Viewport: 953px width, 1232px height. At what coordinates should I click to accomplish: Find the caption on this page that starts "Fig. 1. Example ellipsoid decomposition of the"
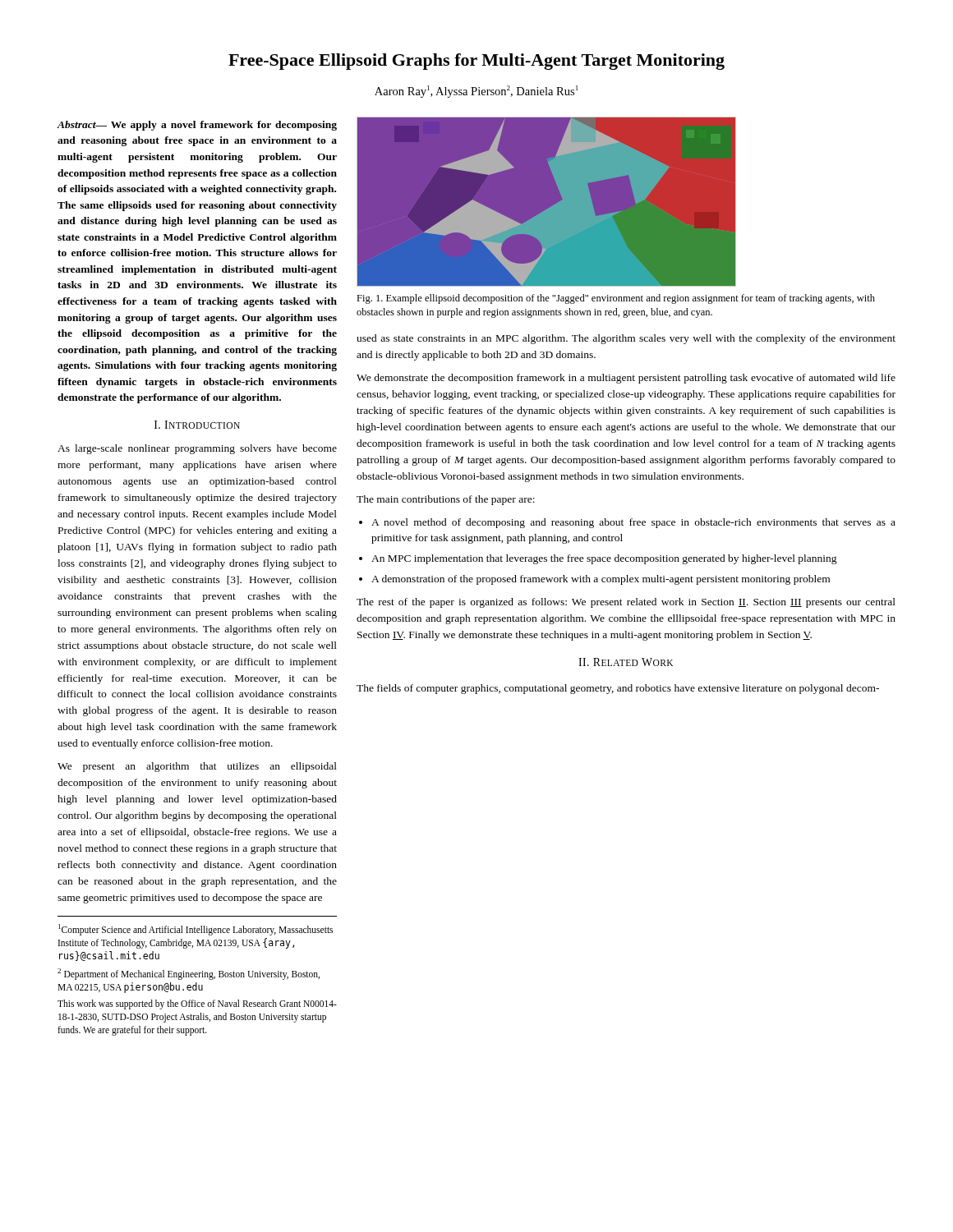click(616, 305)
